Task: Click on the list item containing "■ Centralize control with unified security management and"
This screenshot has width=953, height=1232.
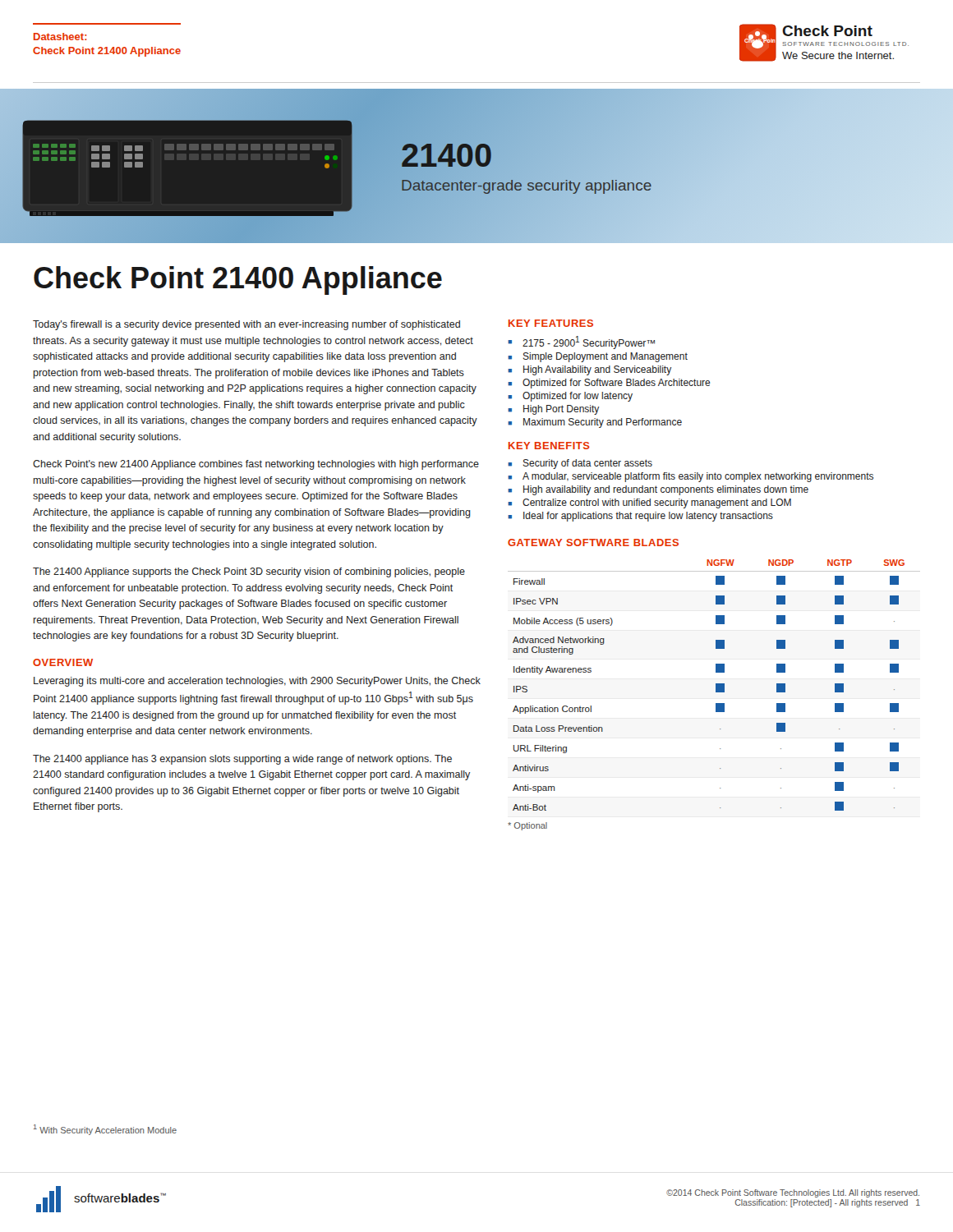Action: click(650, 503)
